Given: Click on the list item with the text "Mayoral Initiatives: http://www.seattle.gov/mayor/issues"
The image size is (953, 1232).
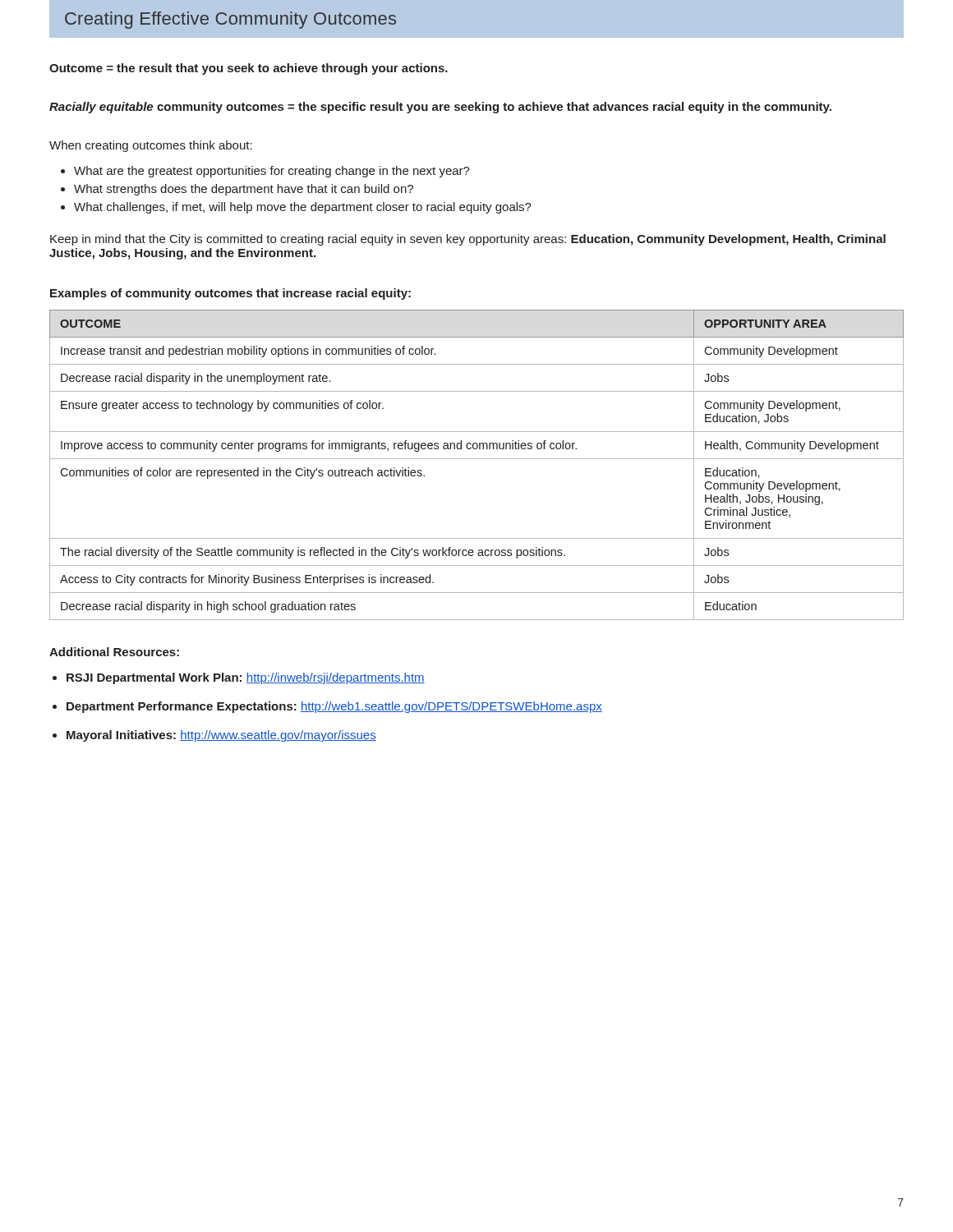Looking at the screenshot, I should coord(221,735).
